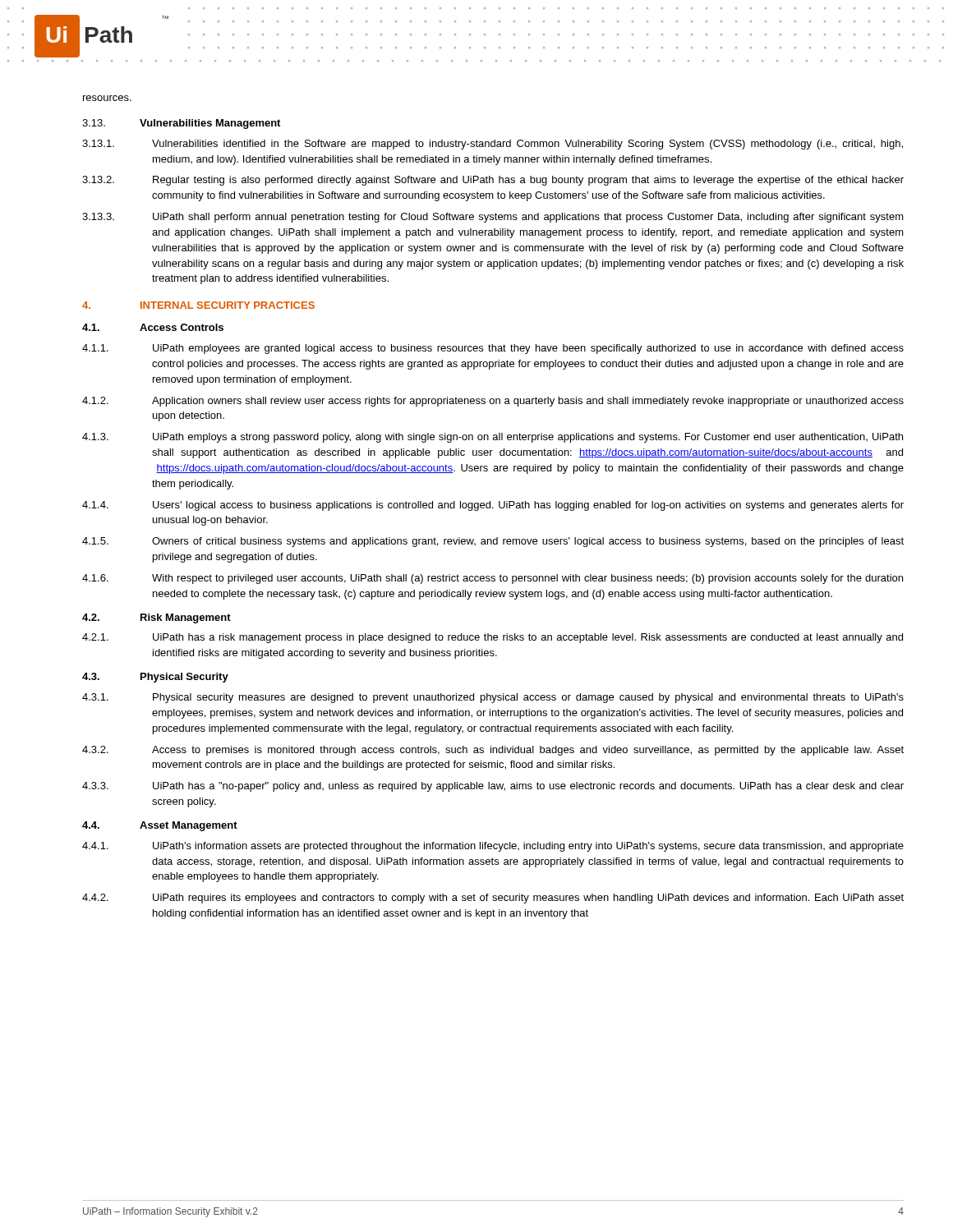The height and width of the screenshot is (1232, 953).
Task: Point to the block beginning "4.3.1. Physical security measures are designed to"
Action: pyautogui.click(x=493, y=713)
